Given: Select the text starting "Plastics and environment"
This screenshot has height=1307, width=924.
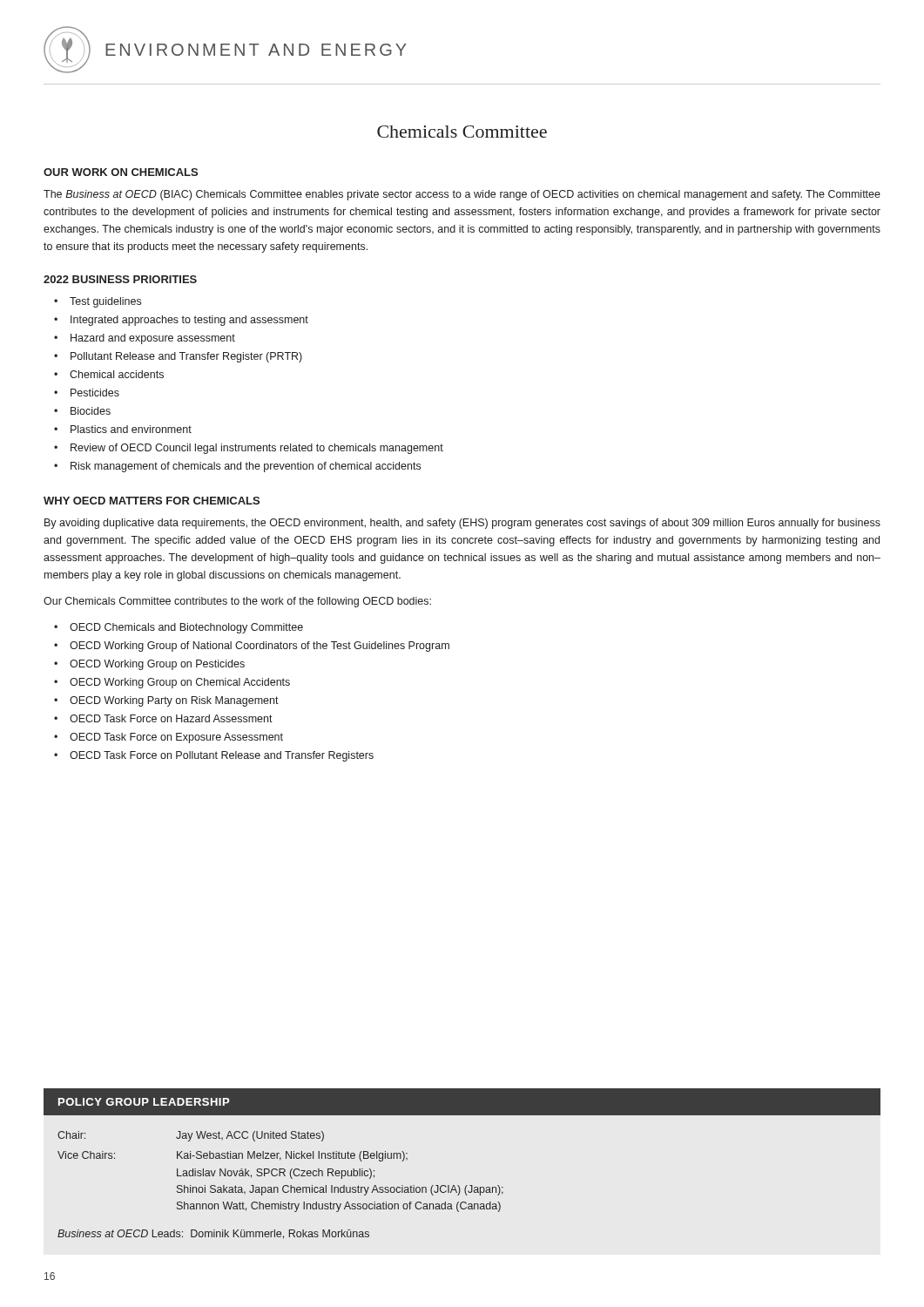Looking at the screenshot, I should coord(130,430).
